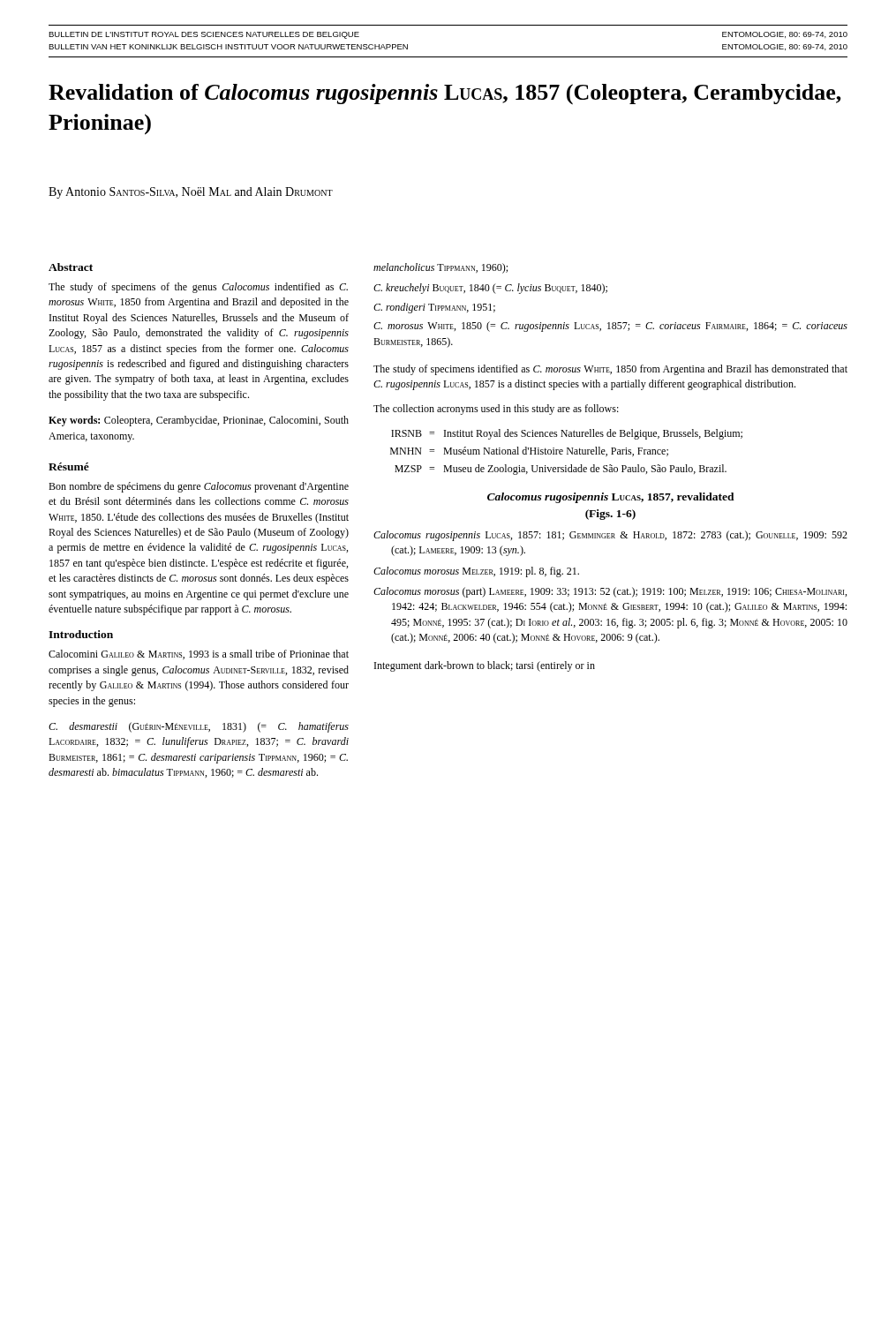Find the block on this page that starts "Calocomus rugosipennis Lucas, 1857: 181;"
896x1324 pixels.
tap(610, 543)
